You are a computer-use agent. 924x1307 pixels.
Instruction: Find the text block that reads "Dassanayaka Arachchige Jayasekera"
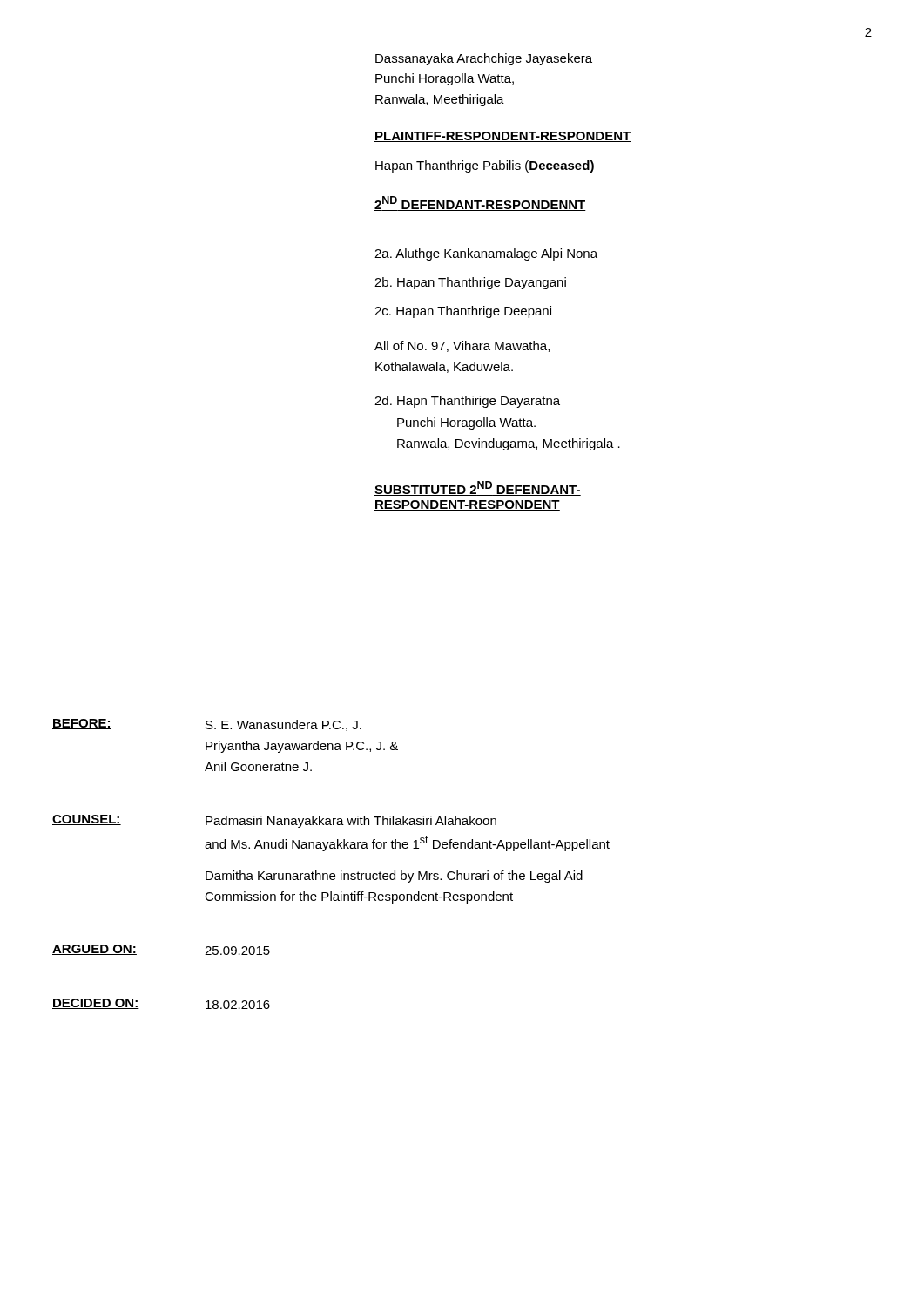(483, 78)
